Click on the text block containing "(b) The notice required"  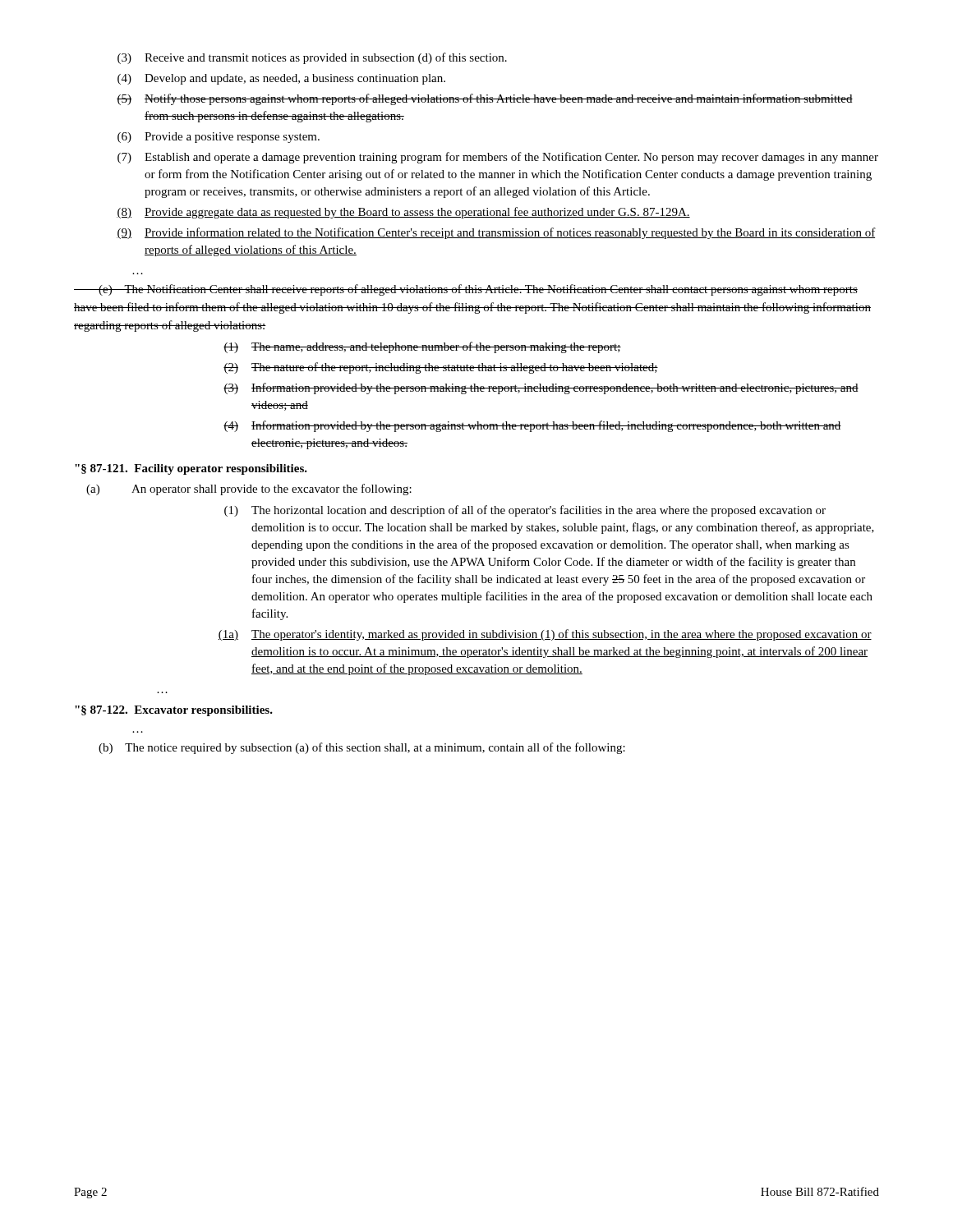coord(350,747)
